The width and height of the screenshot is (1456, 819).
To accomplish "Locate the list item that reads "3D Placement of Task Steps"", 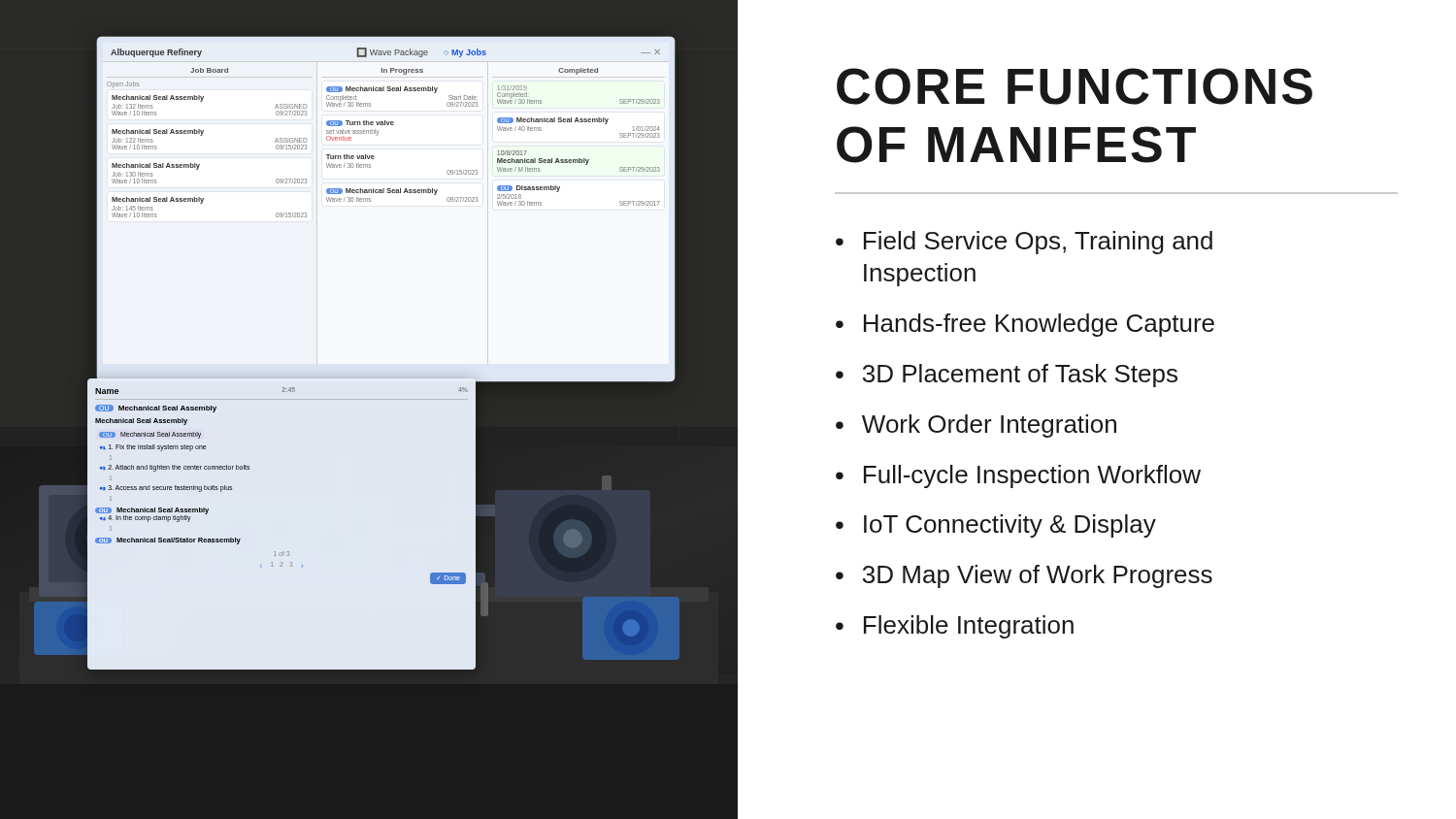I will coord(1020,374).
